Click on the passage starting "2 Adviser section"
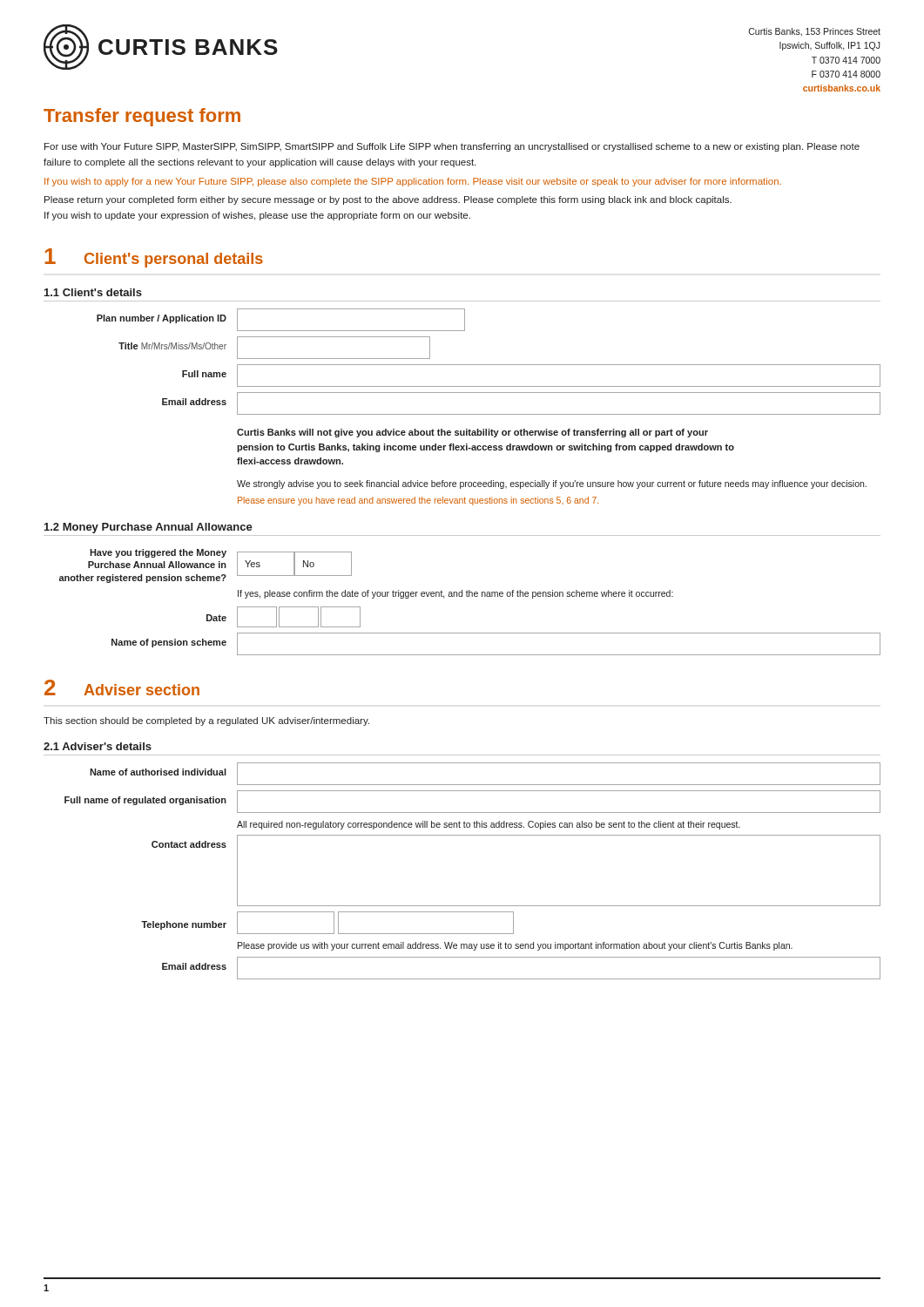The width and height of the screenshot is (924, 1307). pyautogui.click(x=122, y=687)
